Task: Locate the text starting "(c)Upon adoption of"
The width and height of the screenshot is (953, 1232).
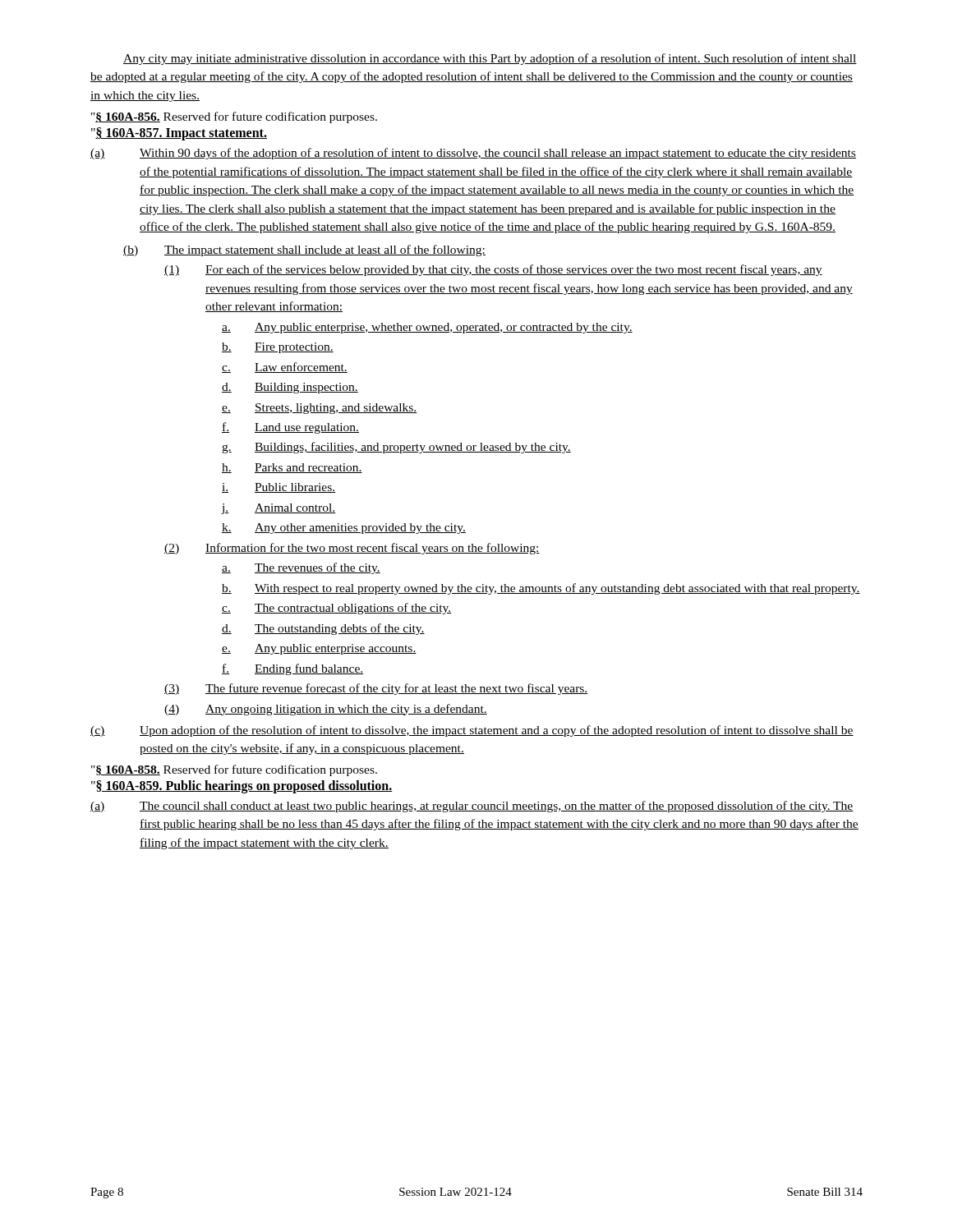Action: 476,740
